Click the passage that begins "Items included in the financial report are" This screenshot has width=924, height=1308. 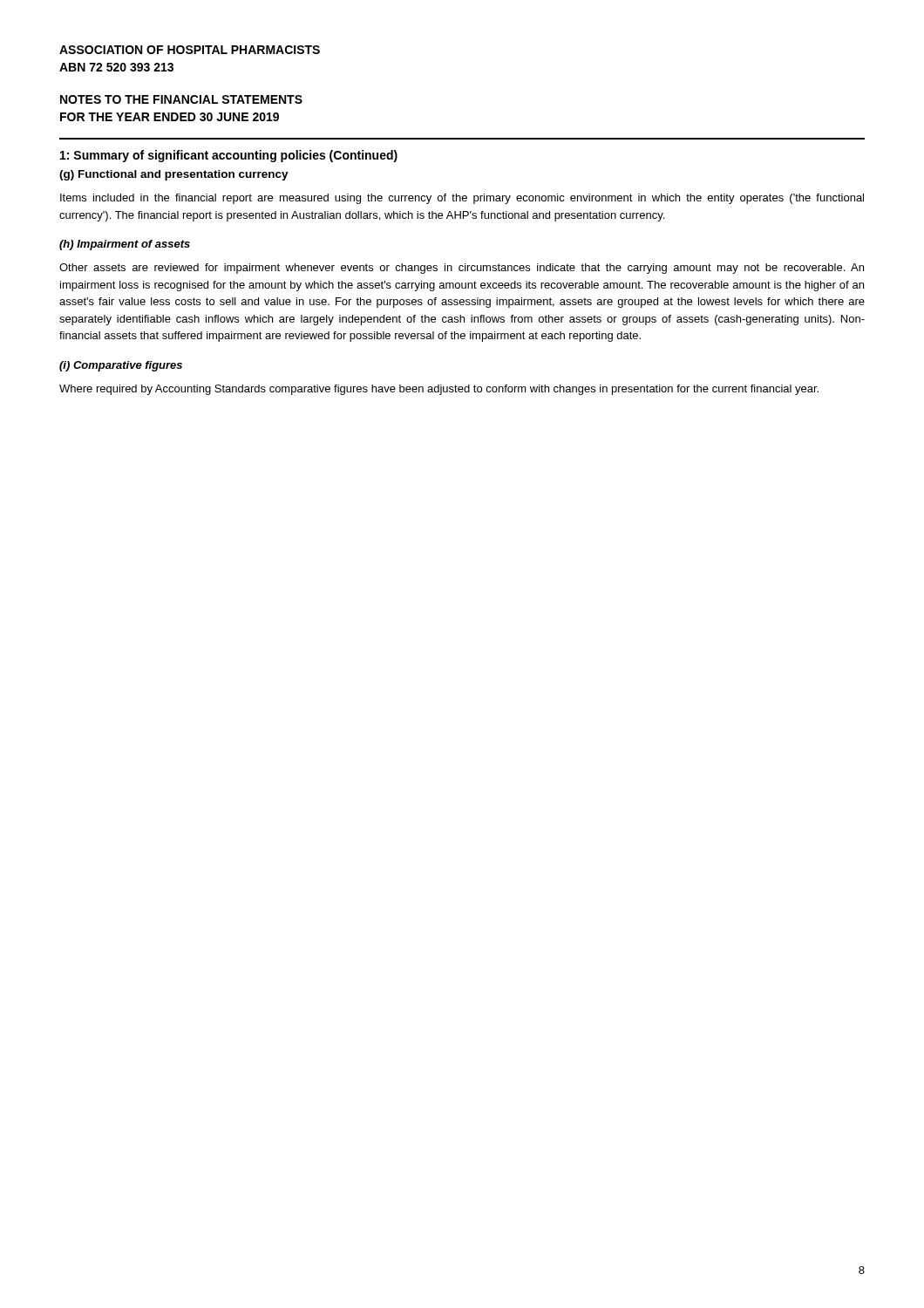462,206
